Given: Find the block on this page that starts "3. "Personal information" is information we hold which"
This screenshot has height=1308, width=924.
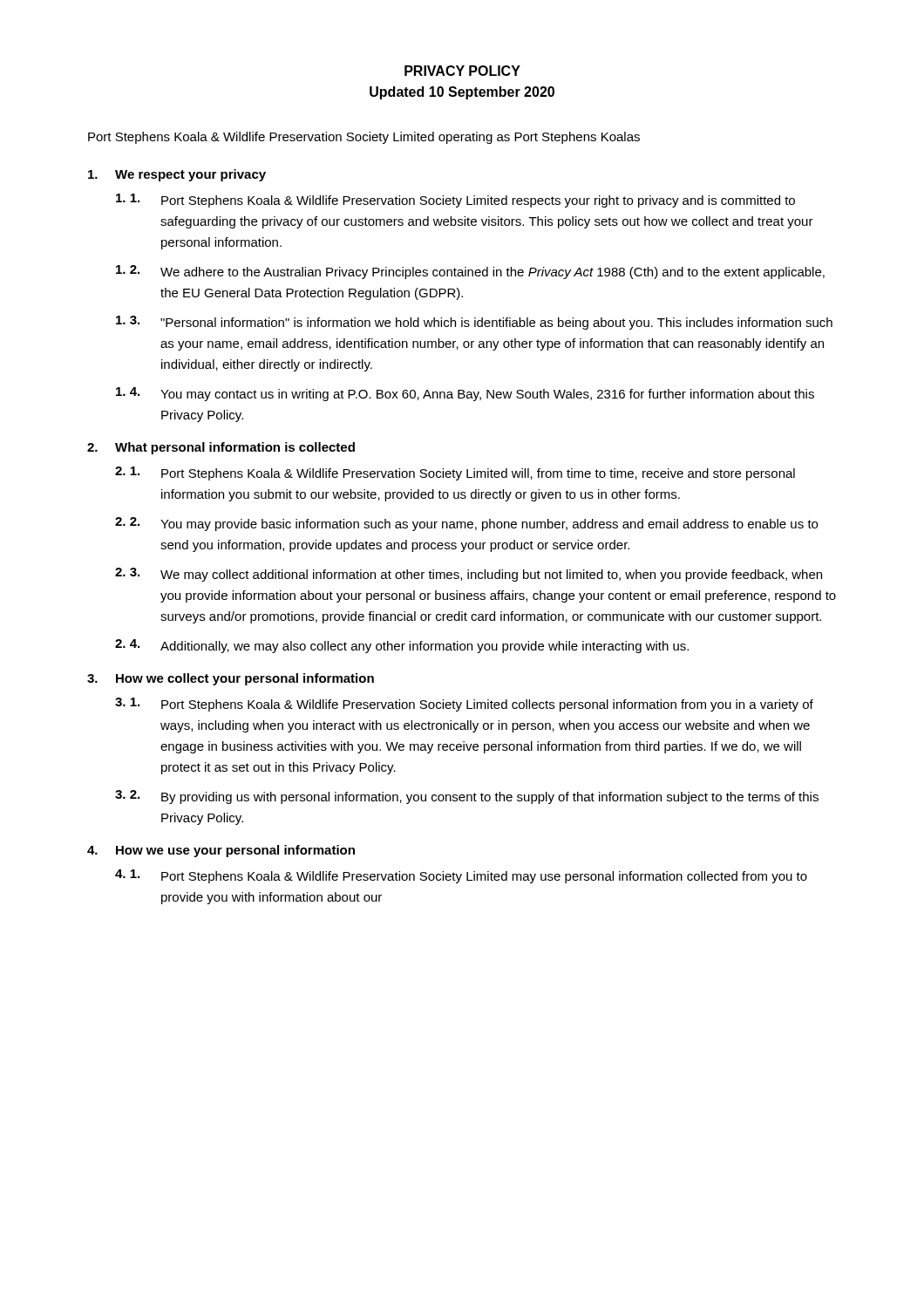Looking at the screenshot, I should click(476, 343).
